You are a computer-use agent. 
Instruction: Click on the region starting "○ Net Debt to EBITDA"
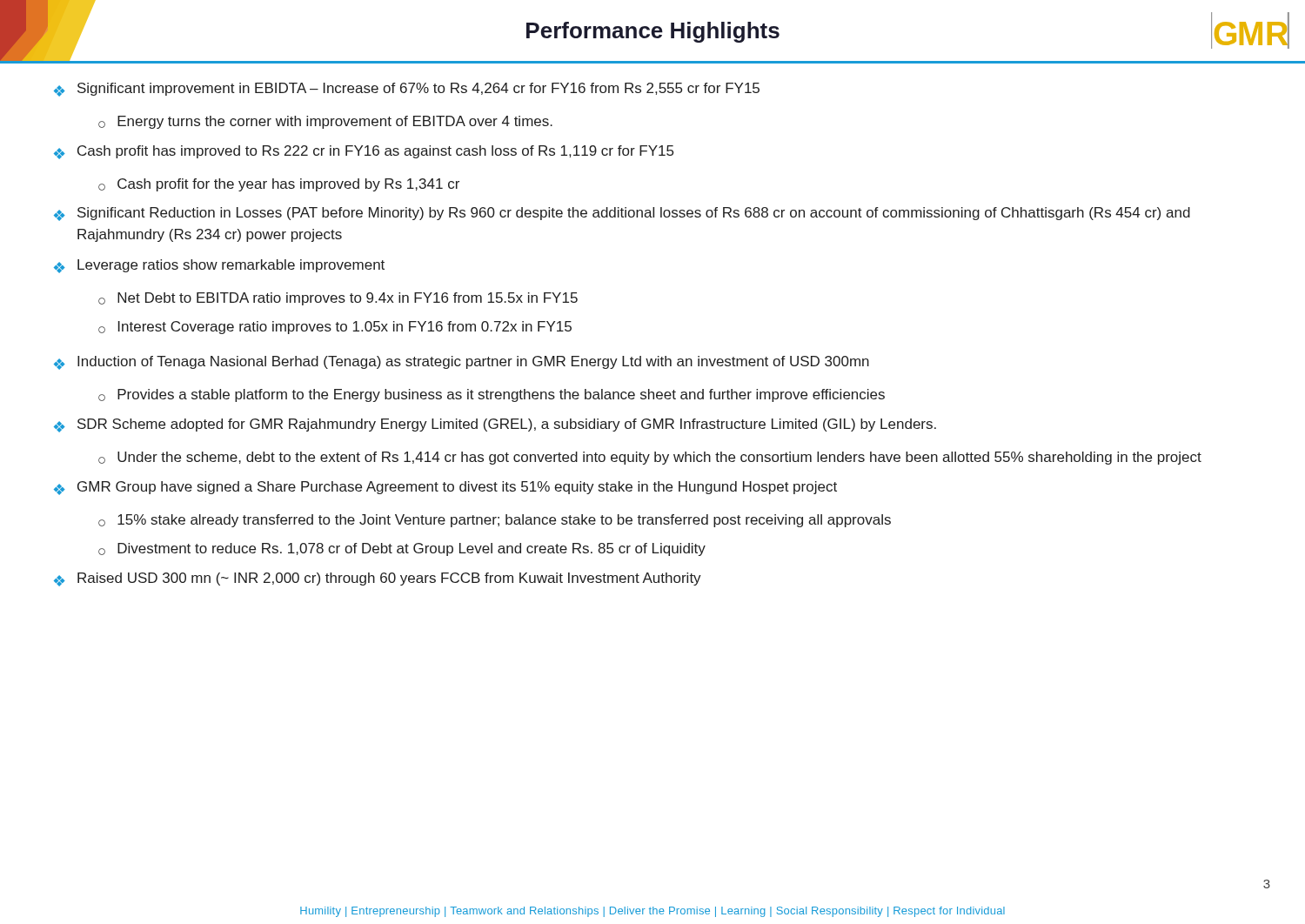(x=338, y=299)
